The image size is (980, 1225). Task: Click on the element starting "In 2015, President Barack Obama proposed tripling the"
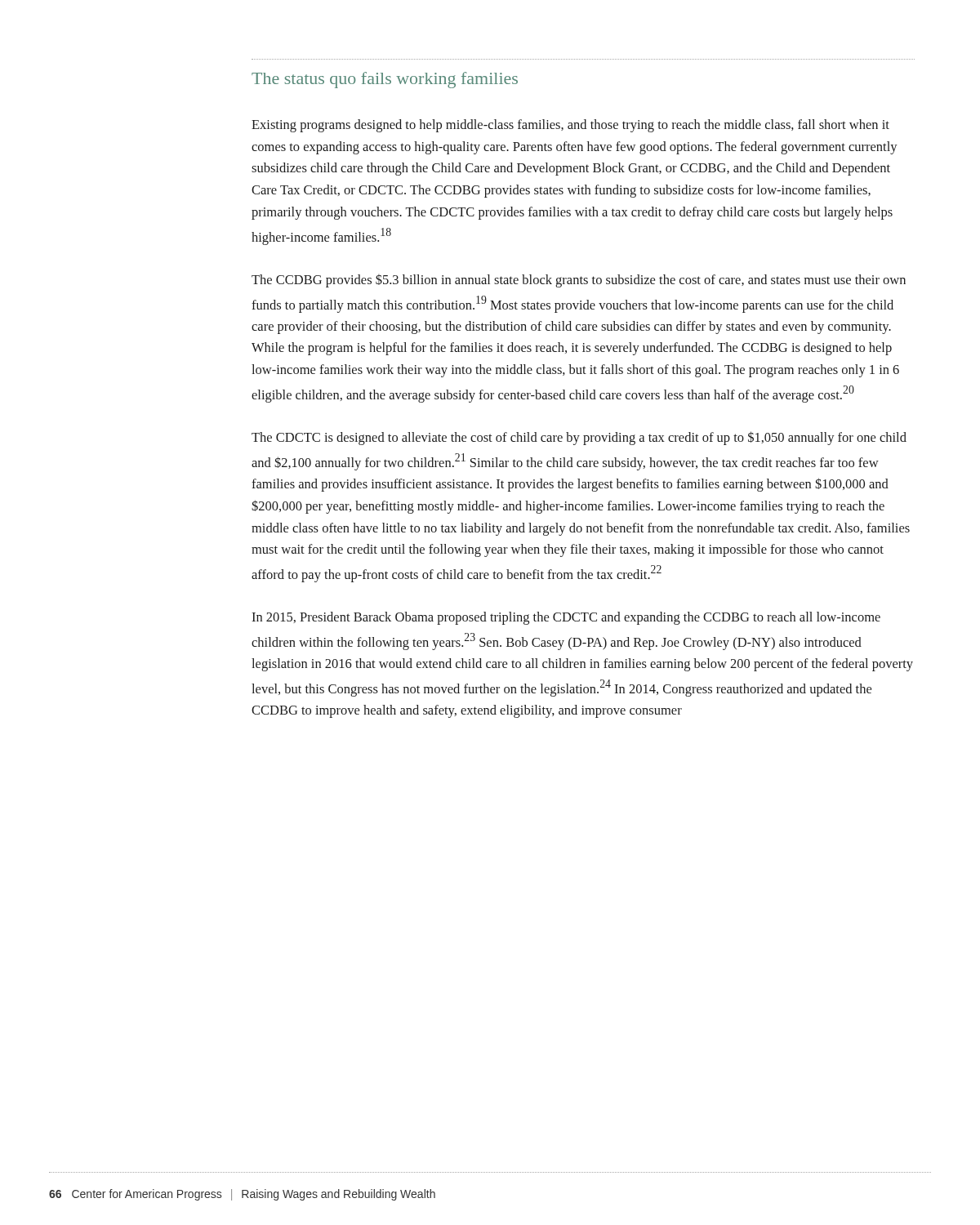click(x=582, y=664)
